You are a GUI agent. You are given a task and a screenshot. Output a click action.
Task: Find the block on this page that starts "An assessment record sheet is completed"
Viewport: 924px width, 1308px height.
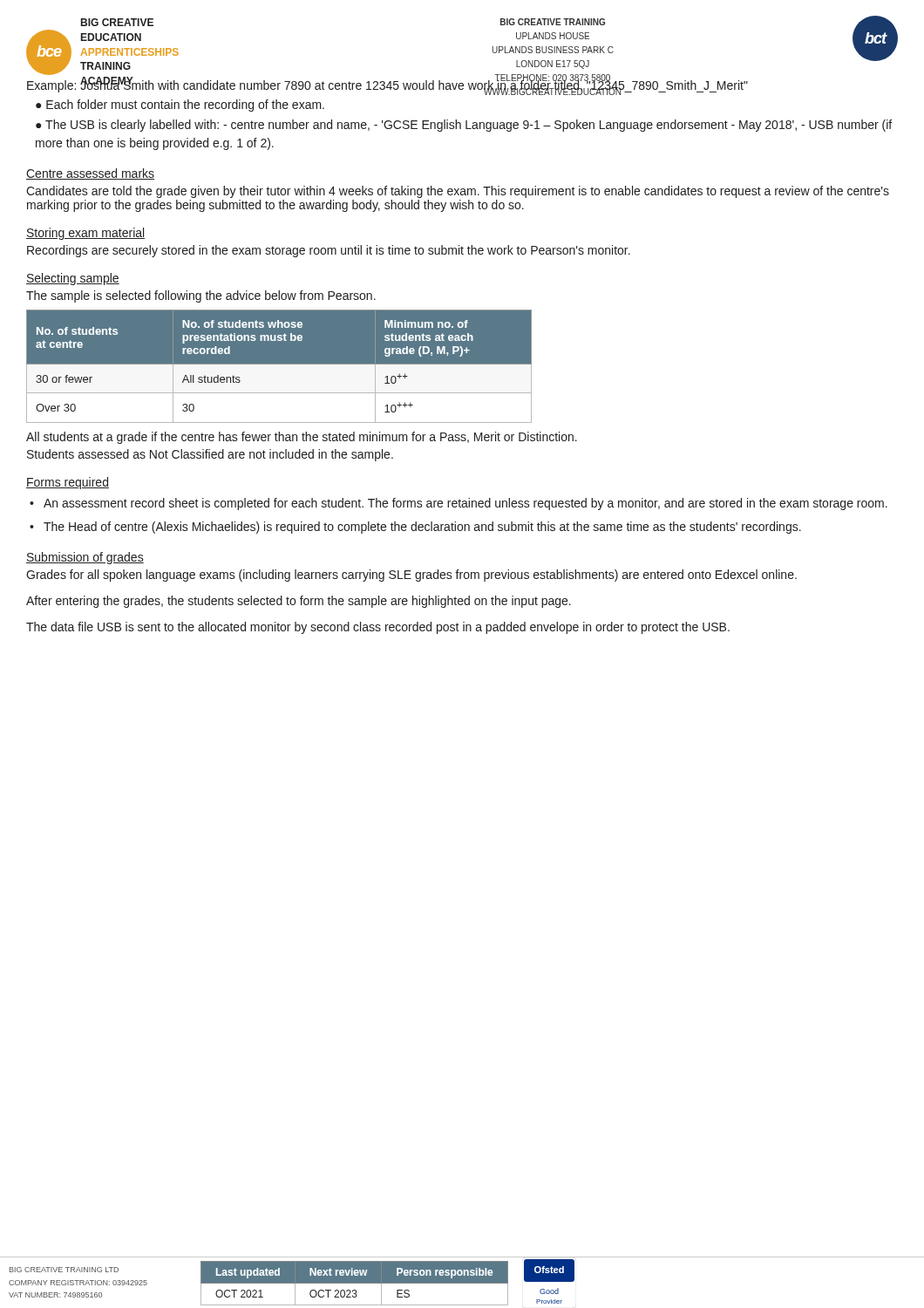coord(466,503)
